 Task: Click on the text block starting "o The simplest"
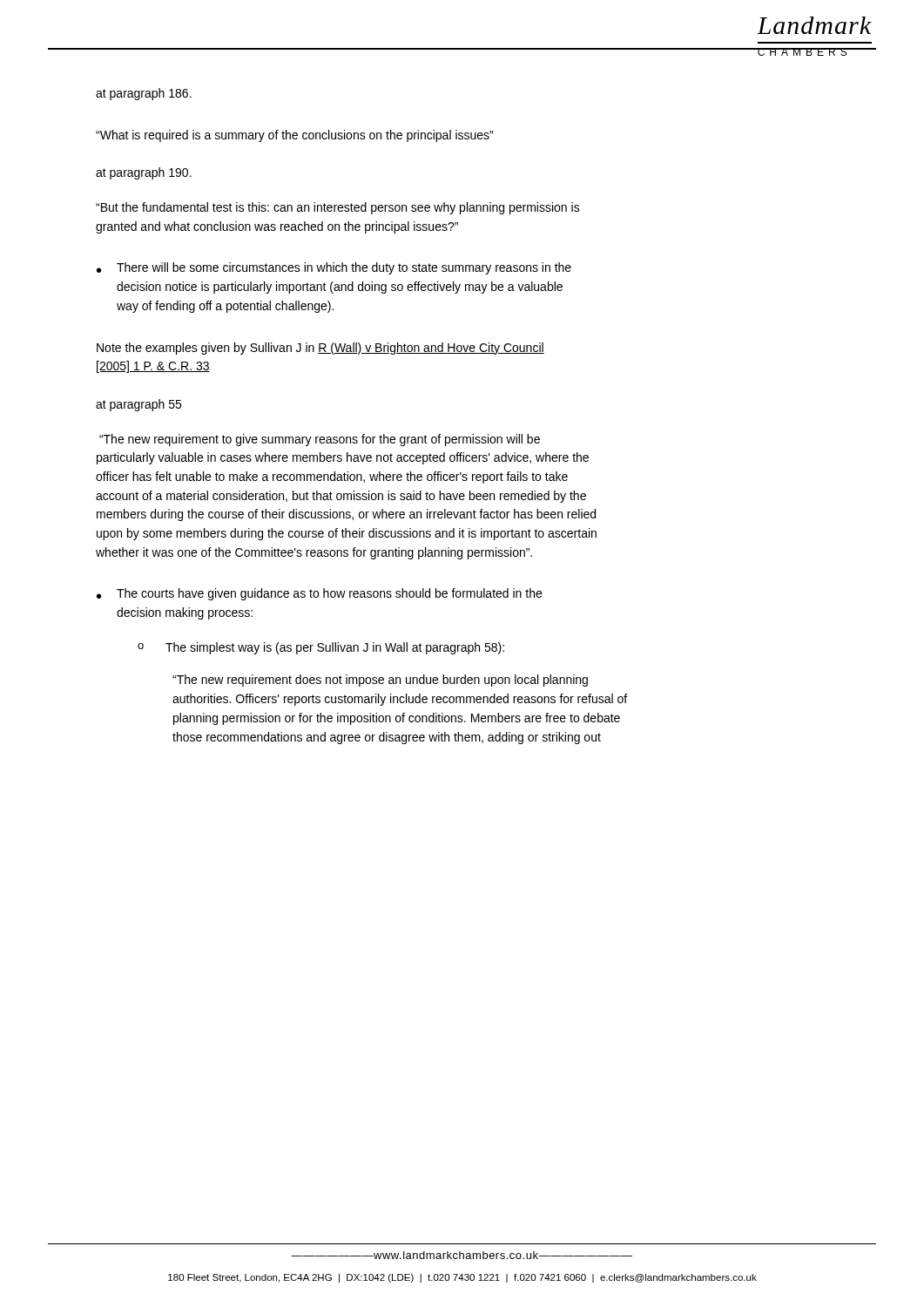[321, 648]
